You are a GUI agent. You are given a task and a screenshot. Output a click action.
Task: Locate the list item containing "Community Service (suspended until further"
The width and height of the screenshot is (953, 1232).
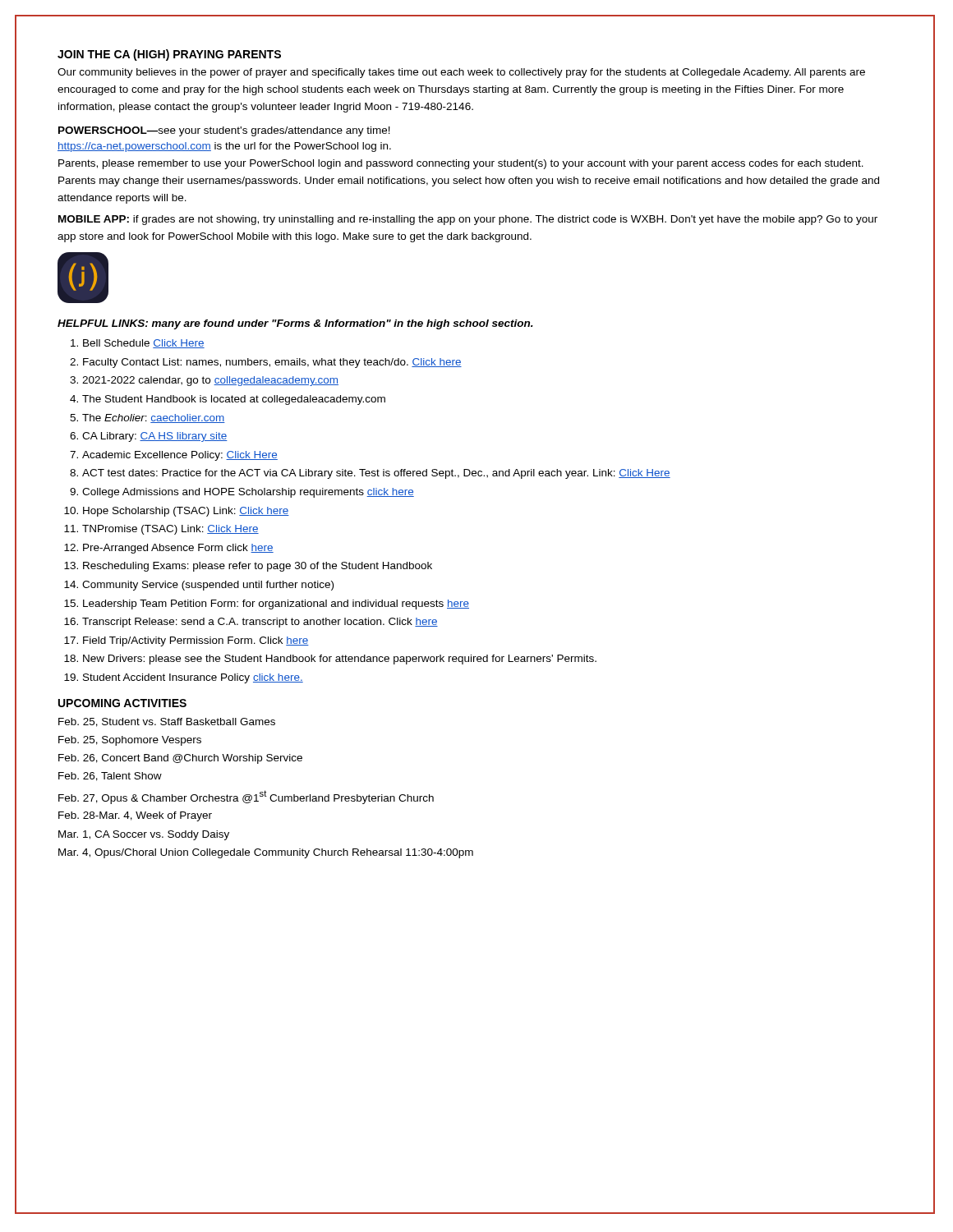tap(208, 584)
